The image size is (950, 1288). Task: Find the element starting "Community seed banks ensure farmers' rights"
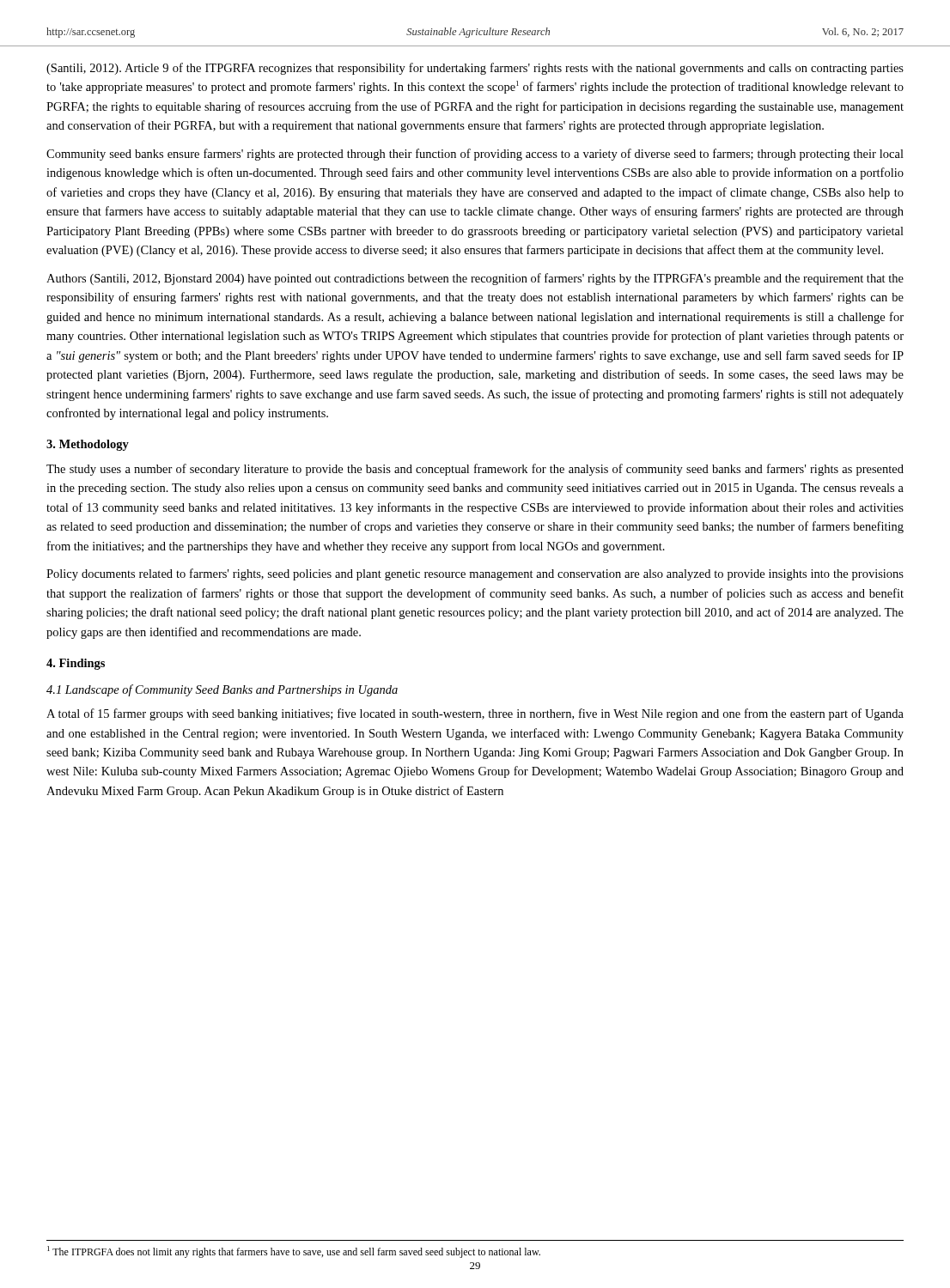[475, 202]
